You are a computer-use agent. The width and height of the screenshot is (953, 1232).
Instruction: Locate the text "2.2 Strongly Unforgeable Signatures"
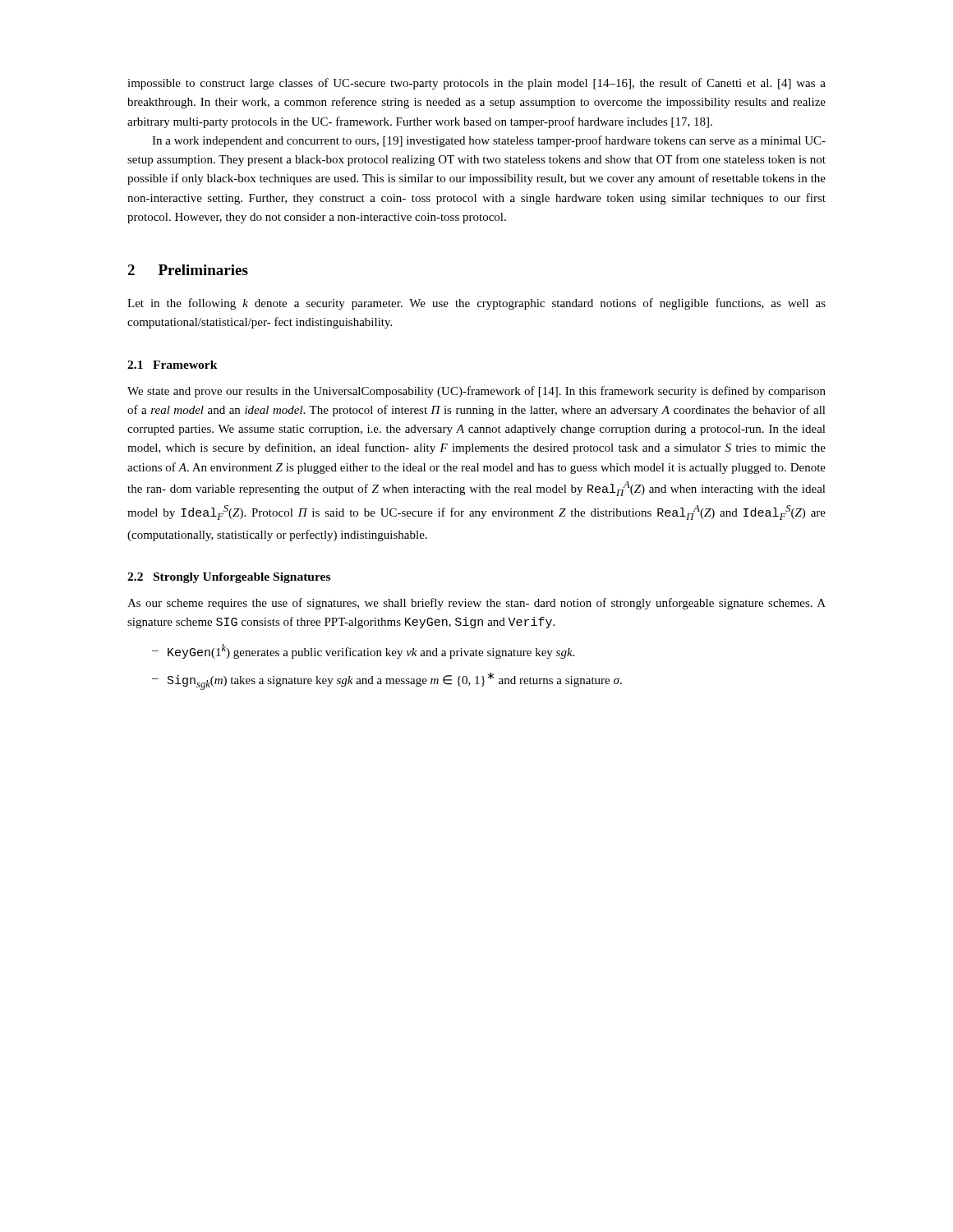click(229, 576)
